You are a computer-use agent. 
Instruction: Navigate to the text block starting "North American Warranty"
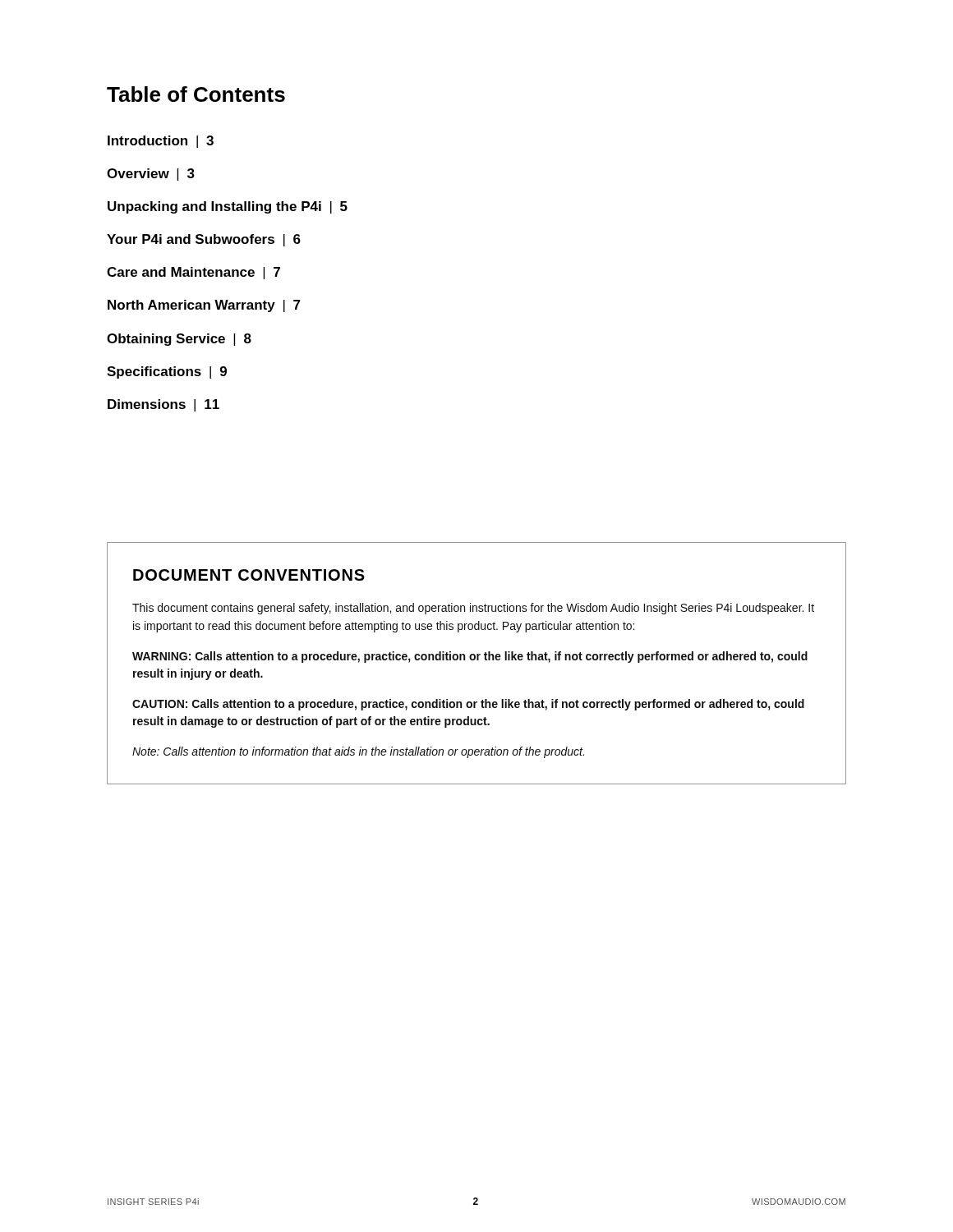(x=204, y=305)
